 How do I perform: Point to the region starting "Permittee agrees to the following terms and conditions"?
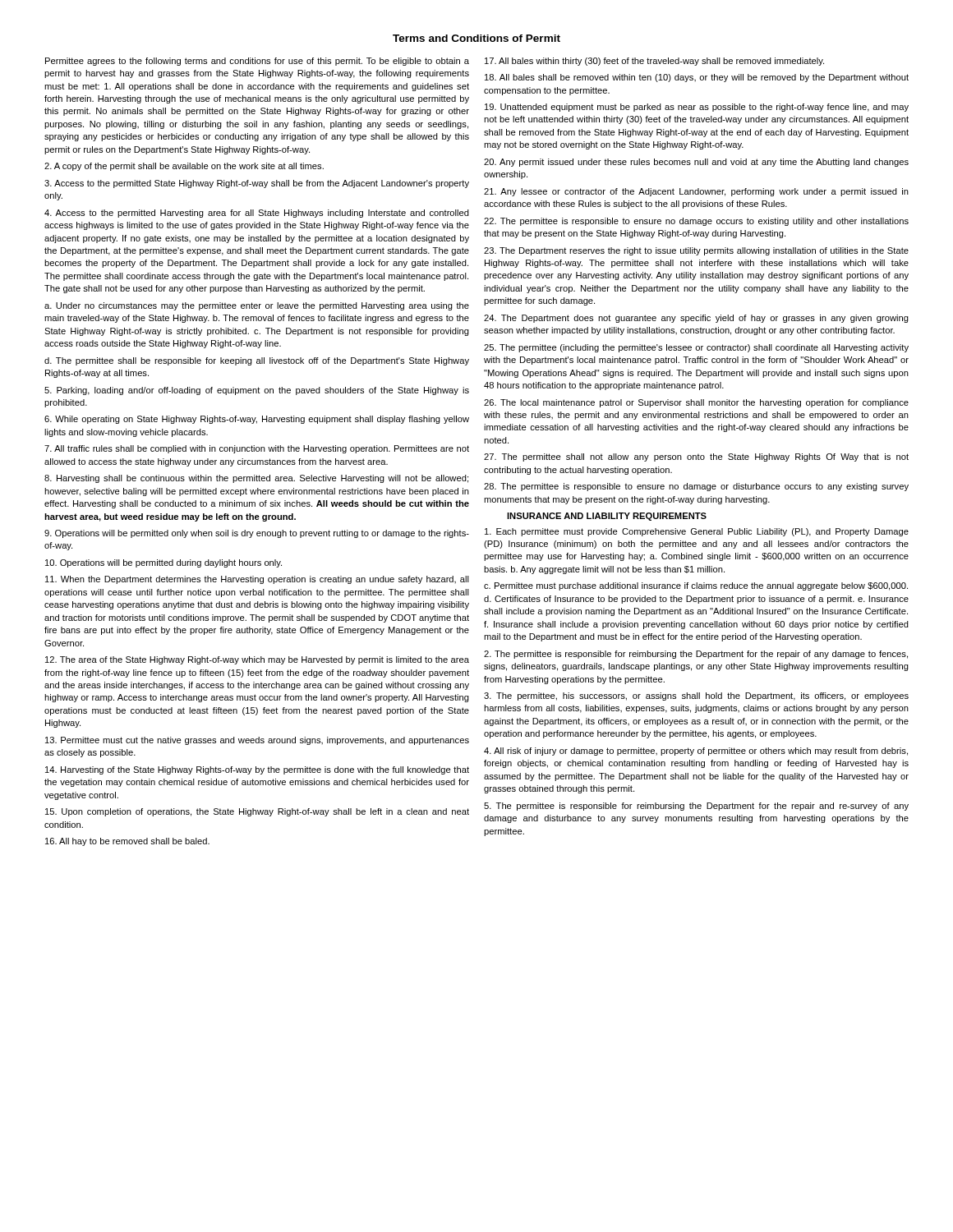(x=257, y=105)
